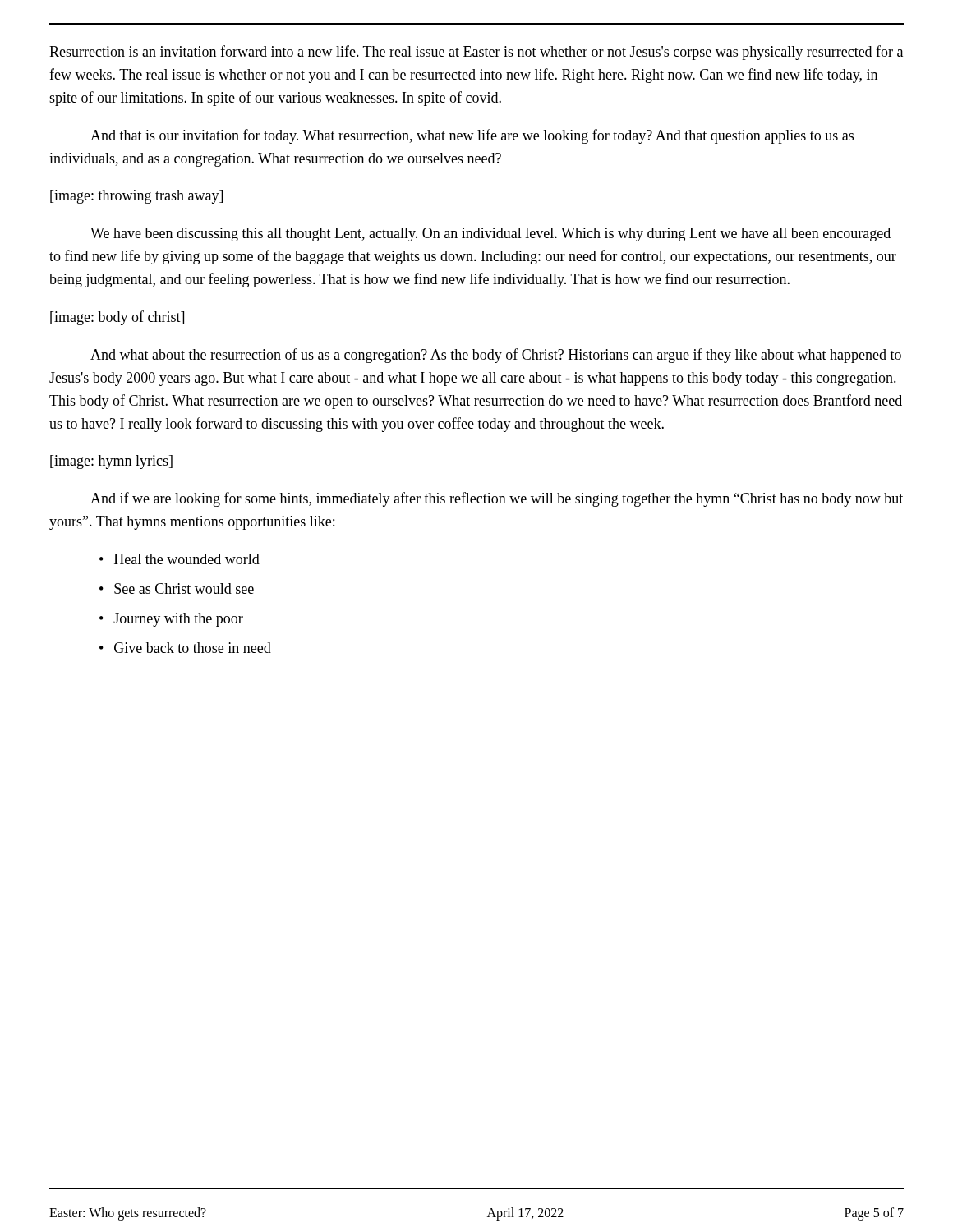Point to the element starting "And that is our invitation for"

click(x=452, y=147)
